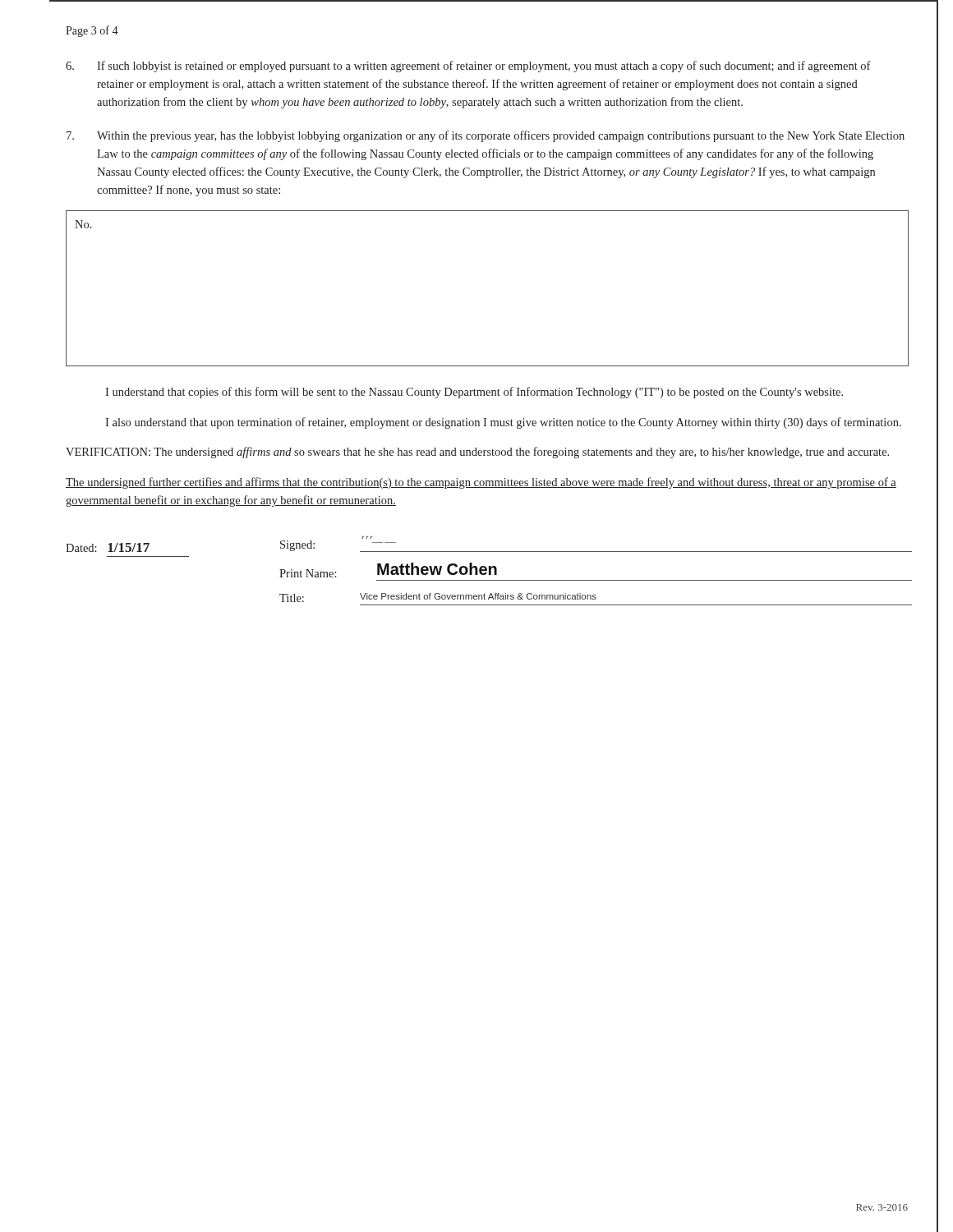Click on the text starting "If such lobbyist is retained or employed"
953x1232 pixels.
tap(487, 84)
